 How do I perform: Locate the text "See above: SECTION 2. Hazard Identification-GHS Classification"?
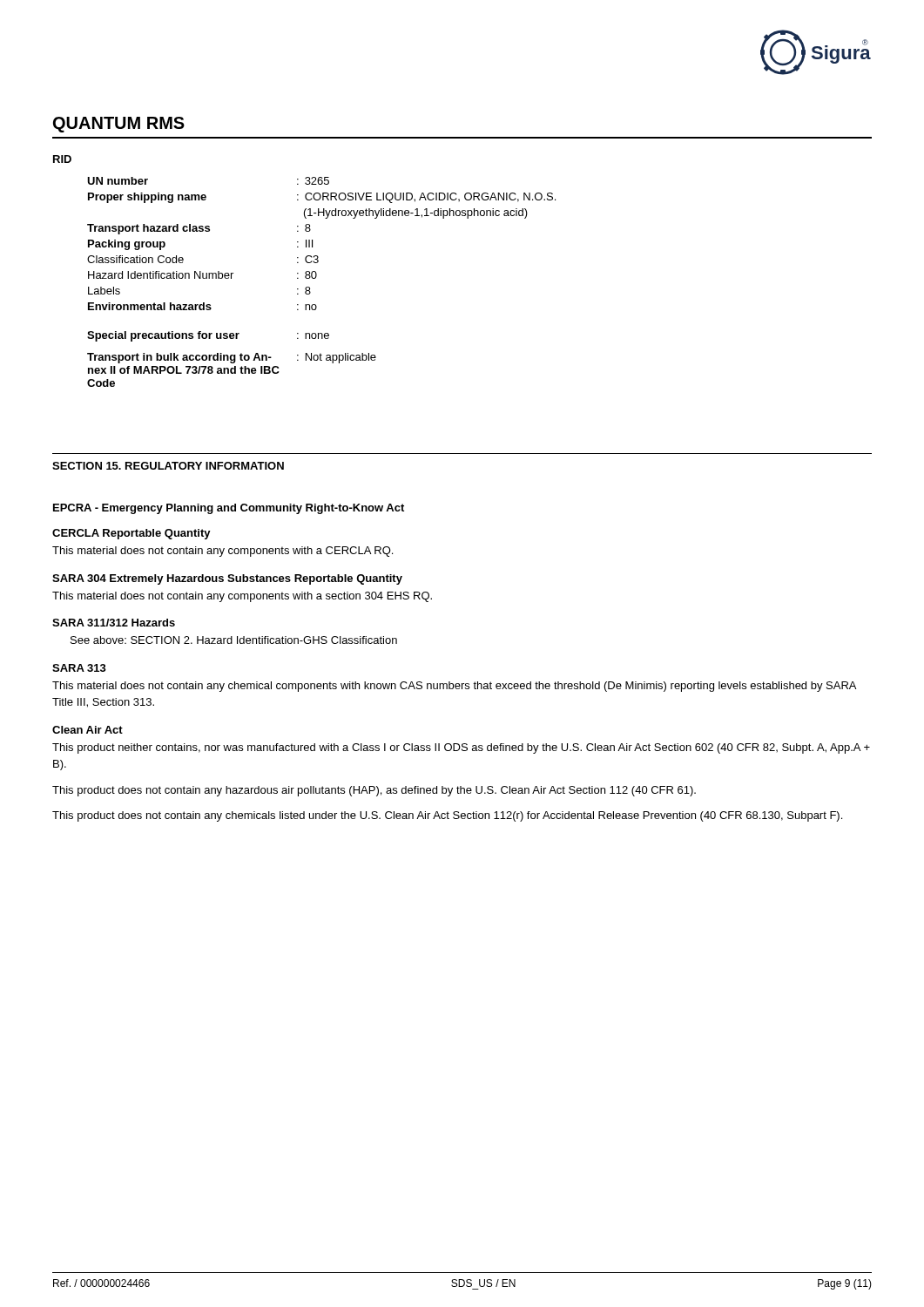[234, 640]
